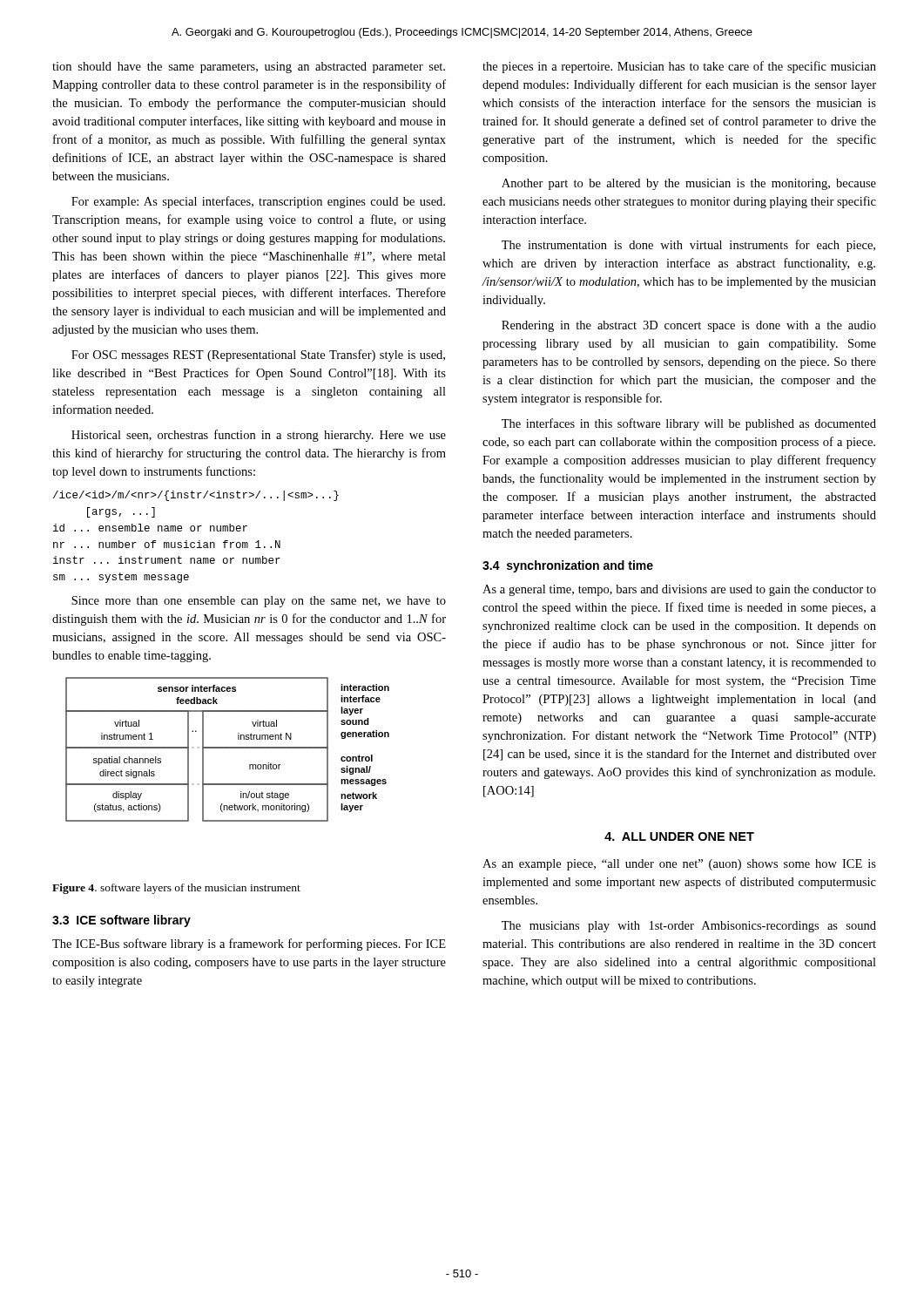The width and height of the screenshot is (924, 1307).
Task: Where is the formula that starts "/ice/ /m/ /{instr/ /...| ...} [args, ...] id"?
Action: (x=249, y=537)
